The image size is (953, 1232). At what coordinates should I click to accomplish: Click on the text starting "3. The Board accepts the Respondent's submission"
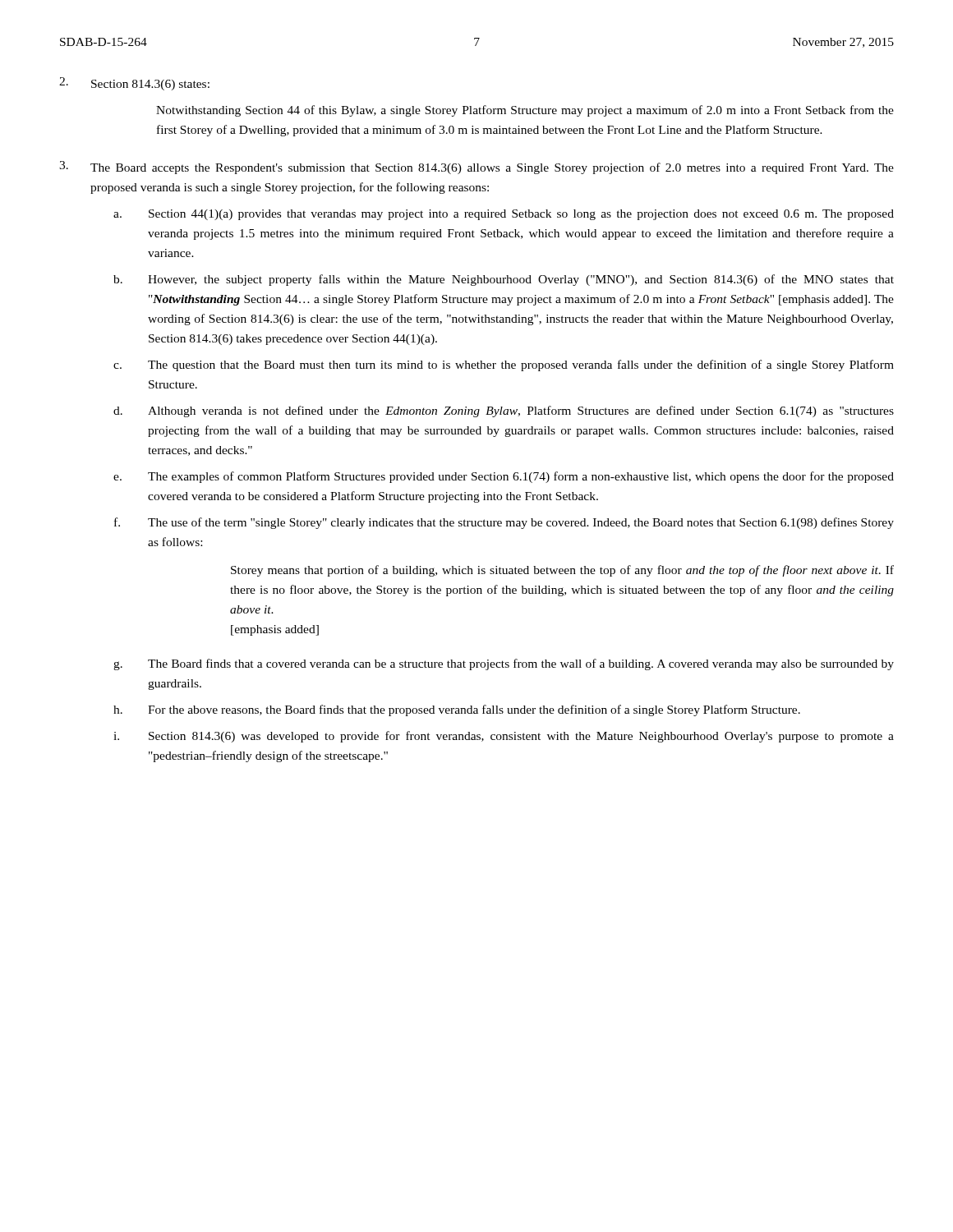(476, 465)
